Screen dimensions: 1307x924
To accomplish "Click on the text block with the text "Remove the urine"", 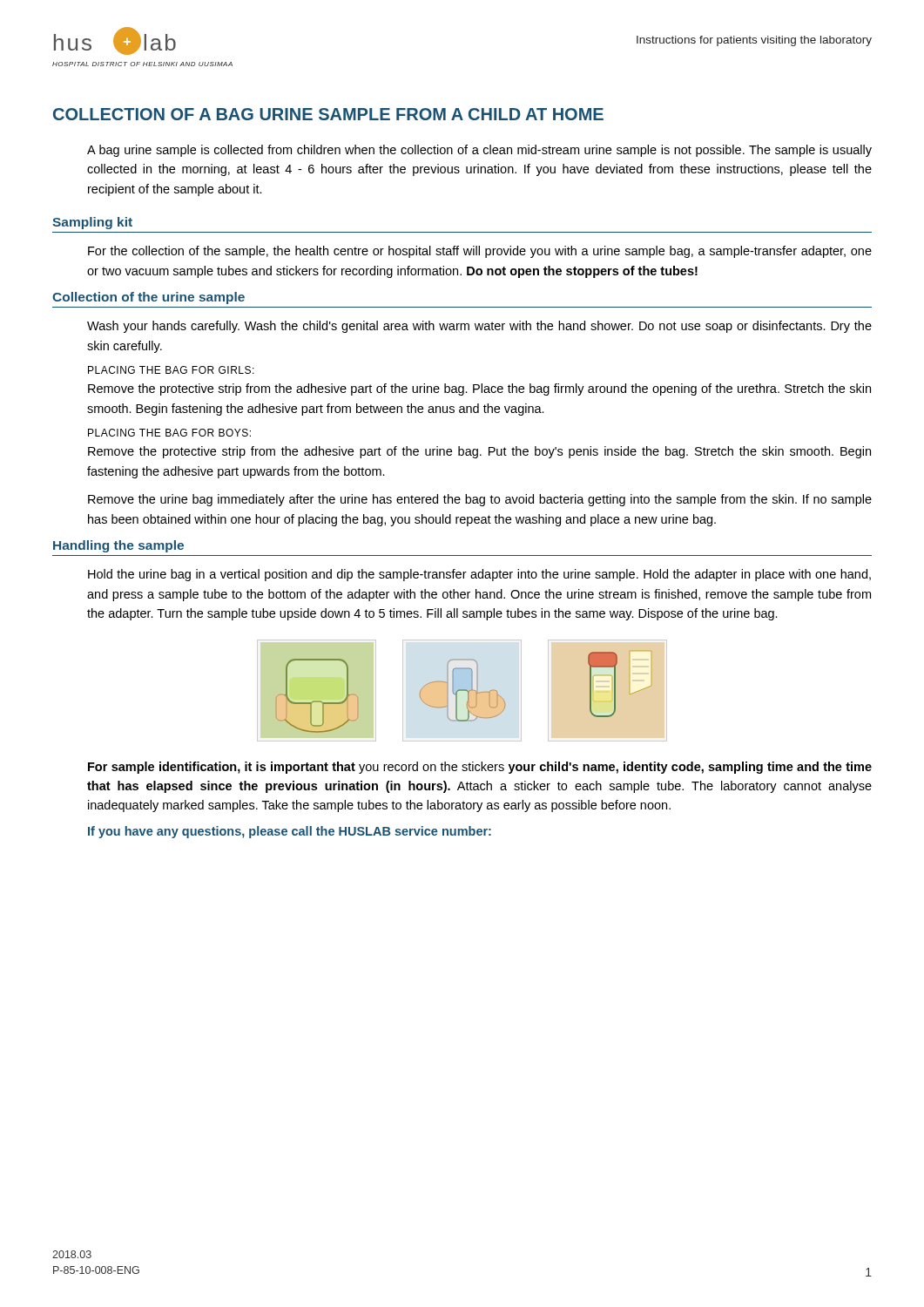I will pyautogui.click(x=479, y=509).
